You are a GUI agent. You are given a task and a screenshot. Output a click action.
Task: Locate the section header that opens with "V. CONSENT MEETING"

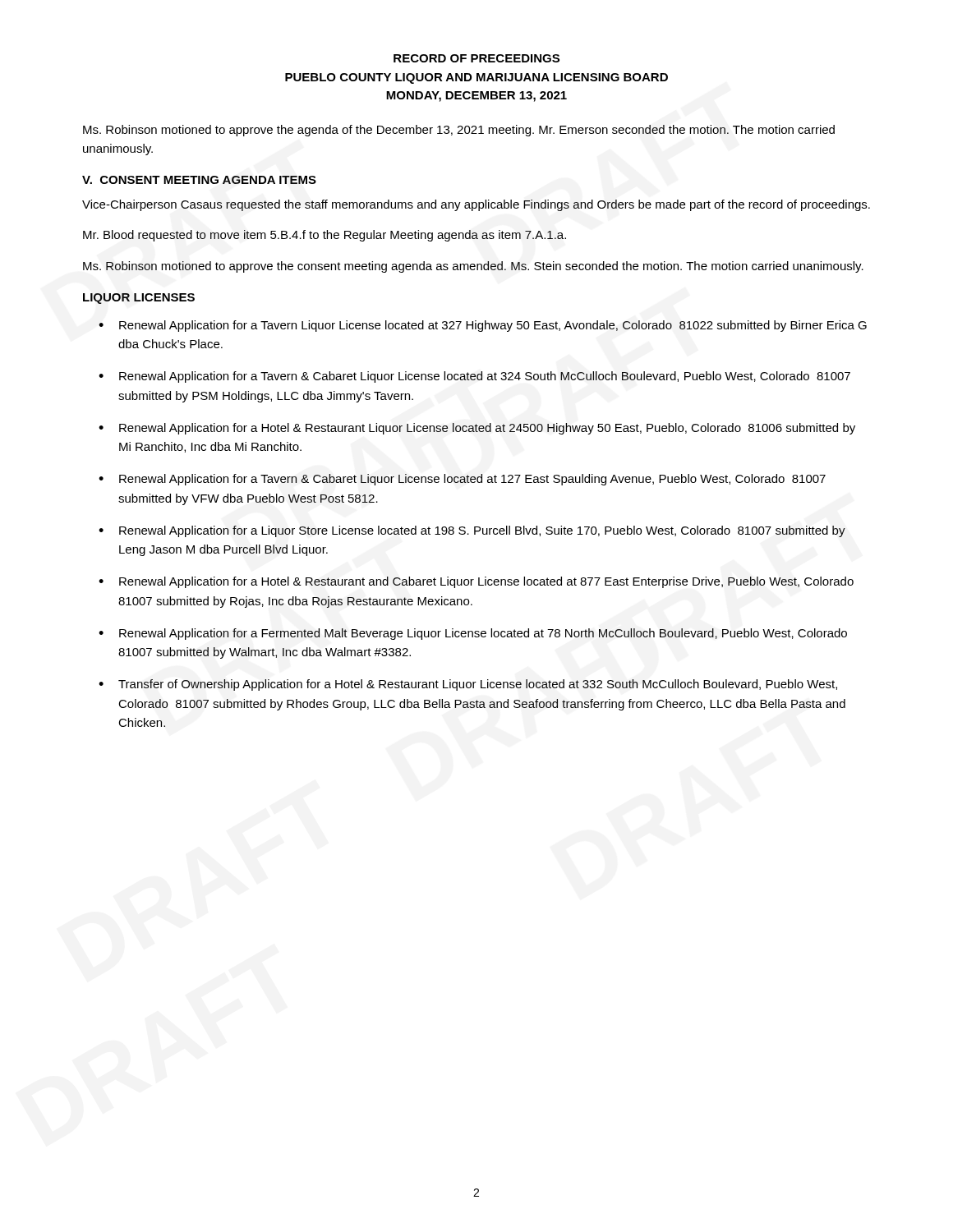199,179
